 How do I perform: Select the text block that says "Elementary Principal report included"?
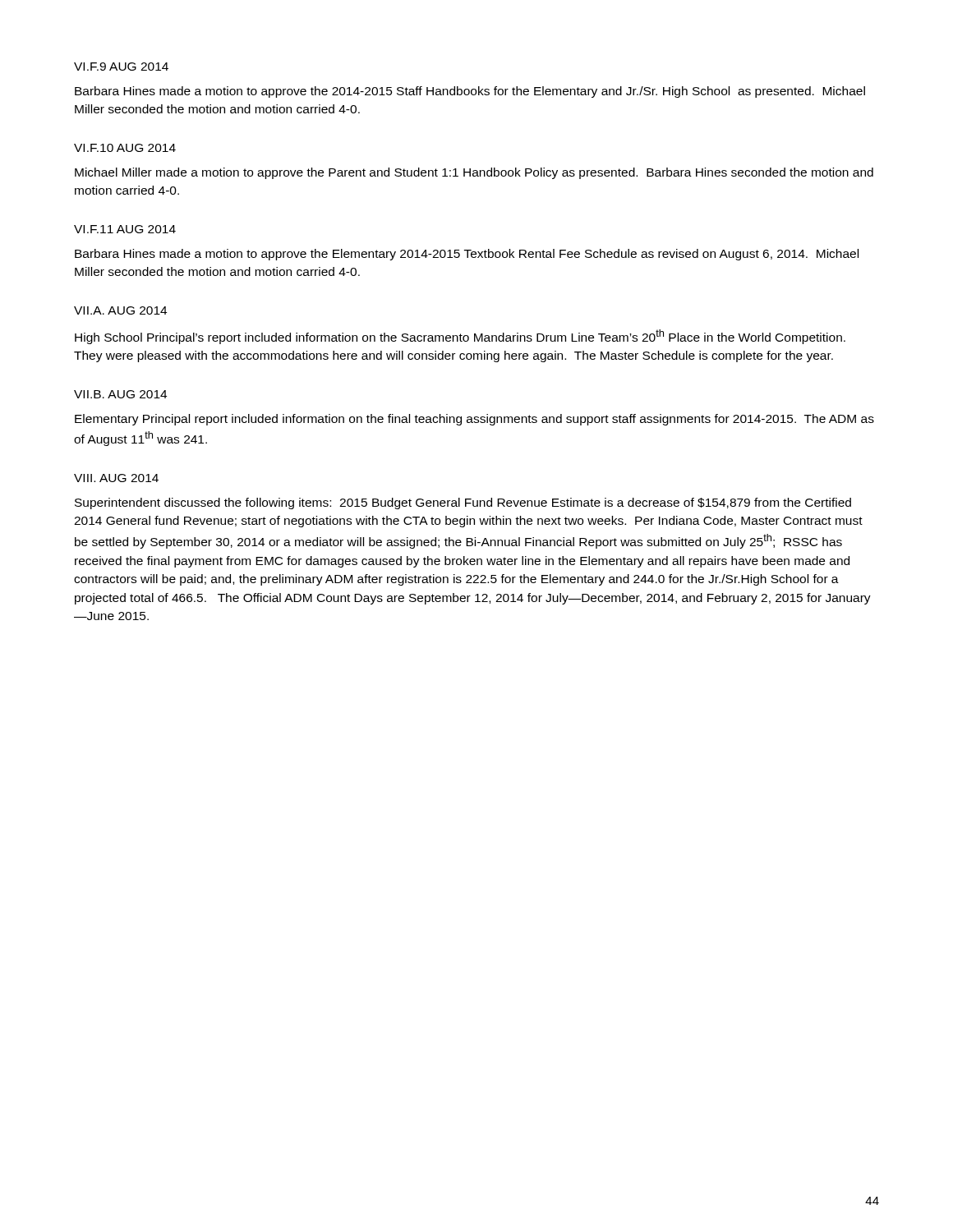(474, 429)
